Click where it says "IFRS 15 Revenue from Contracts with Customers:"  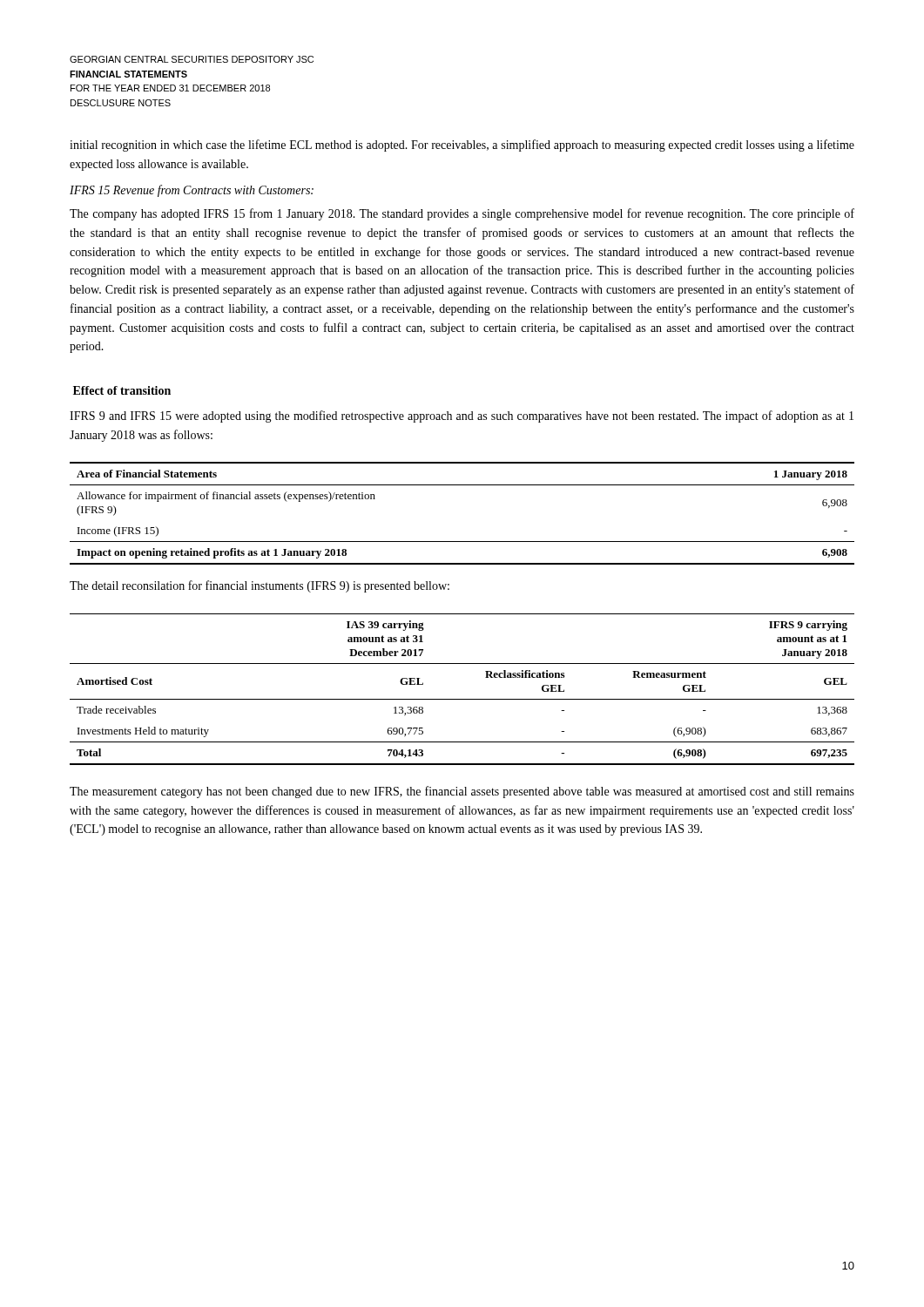click(x=192, y=191)
